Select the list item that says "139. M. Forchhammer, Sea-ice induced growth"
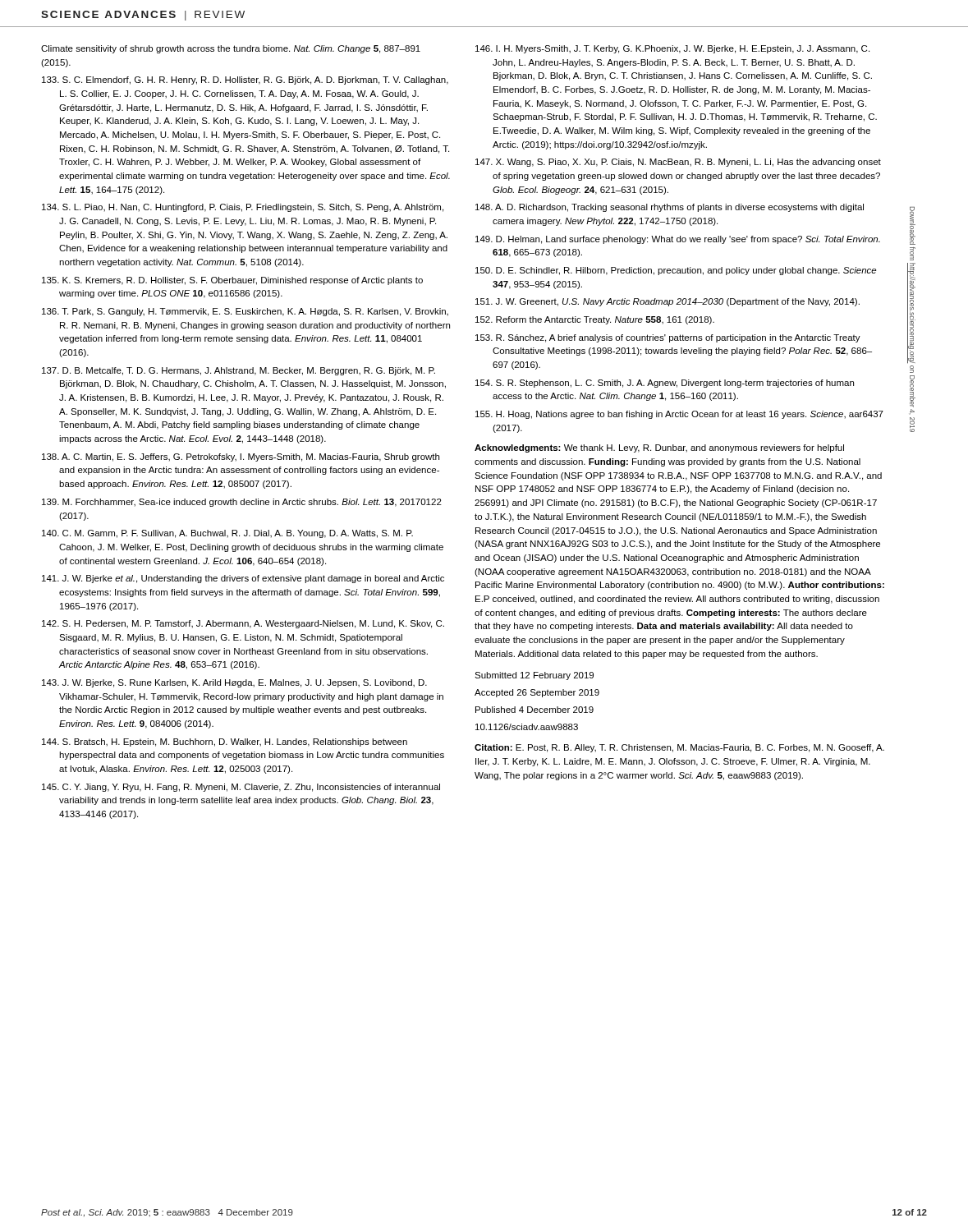The image size is (968, 1232). pos(246,509)
